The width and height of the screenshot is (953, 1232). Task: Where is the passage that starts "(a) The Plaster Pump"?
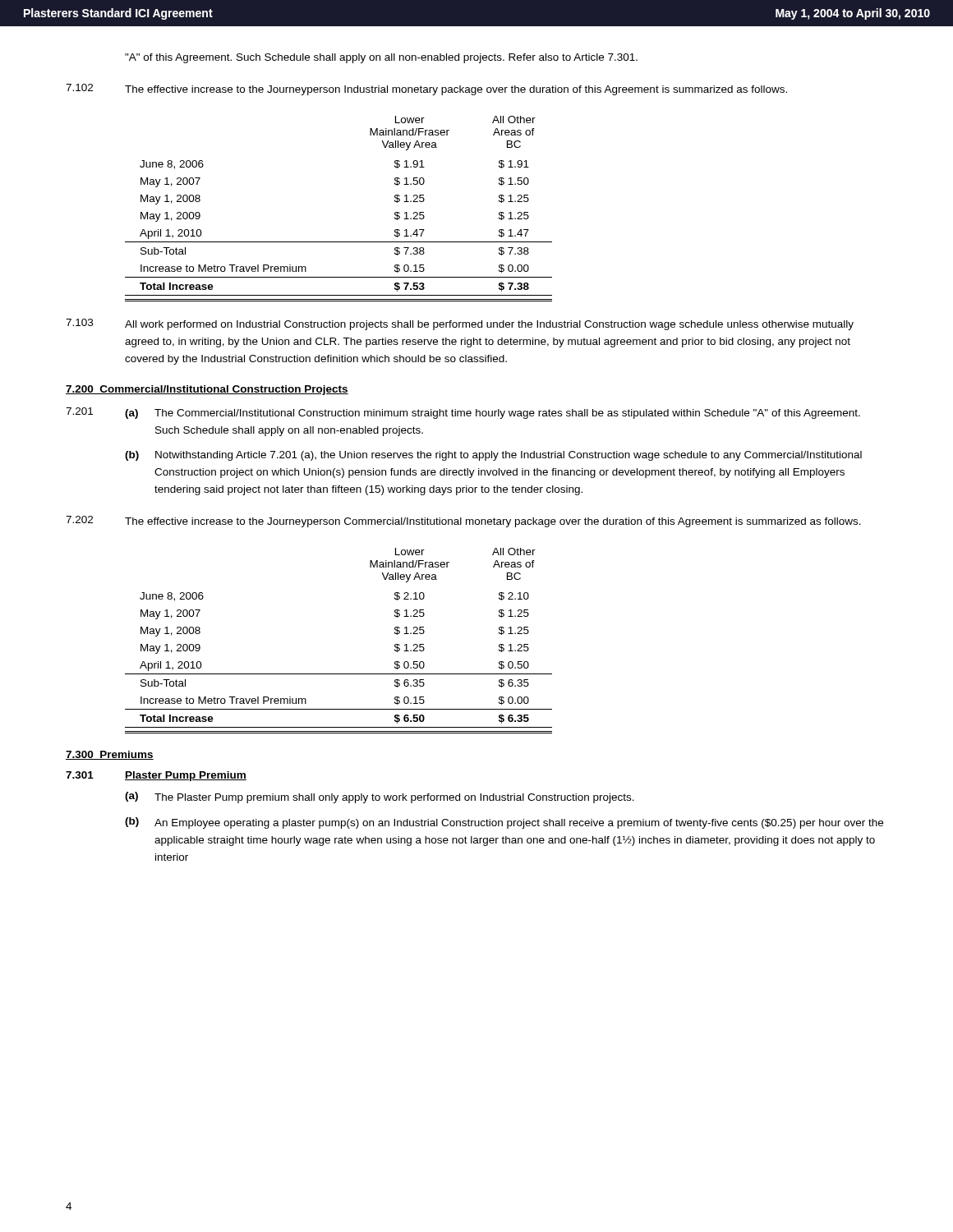(x=506, y=798)
